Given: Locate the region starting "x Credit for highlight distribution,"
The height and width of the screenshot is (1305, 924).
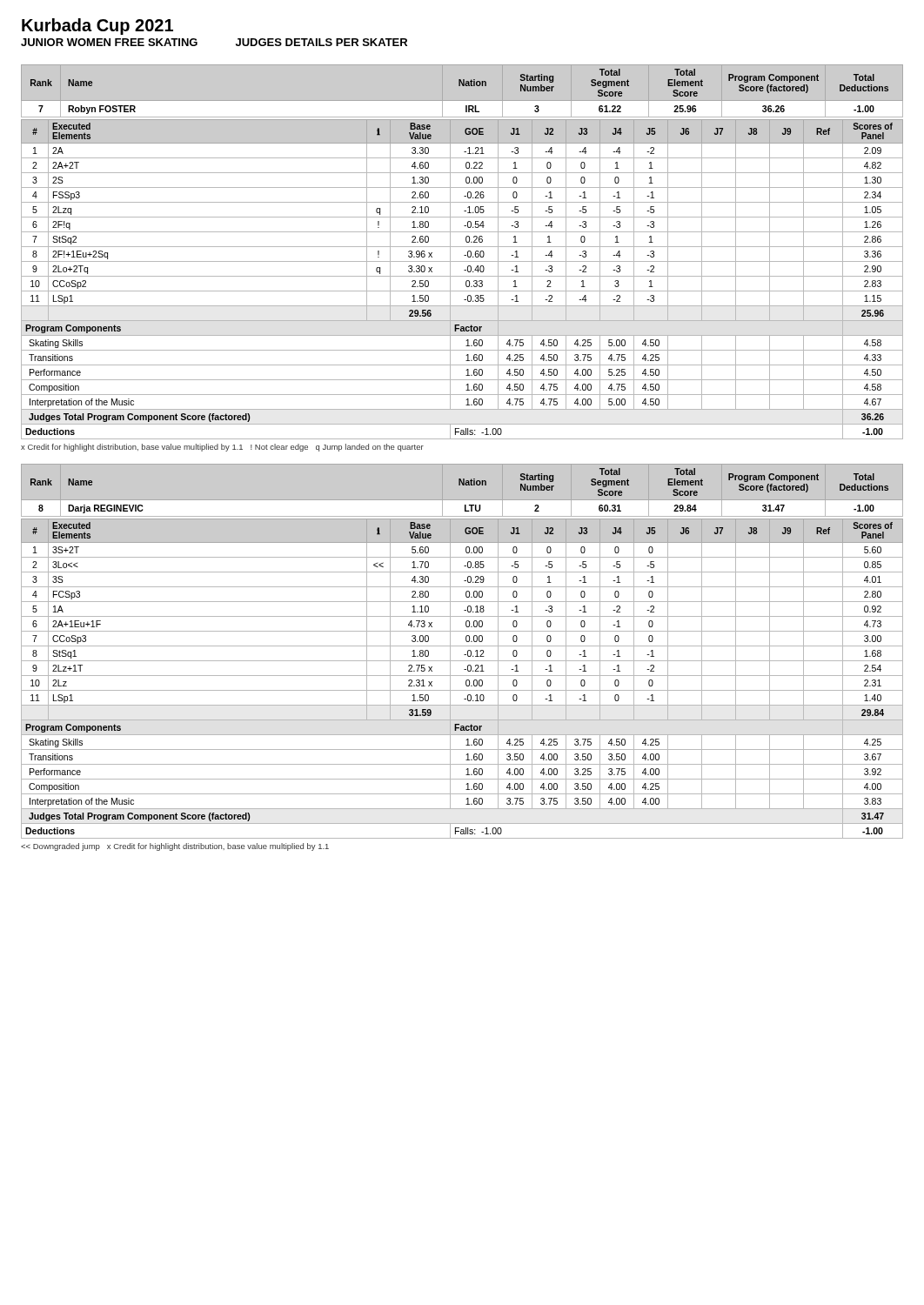Looking at the screenshot, I should point(222,447).
